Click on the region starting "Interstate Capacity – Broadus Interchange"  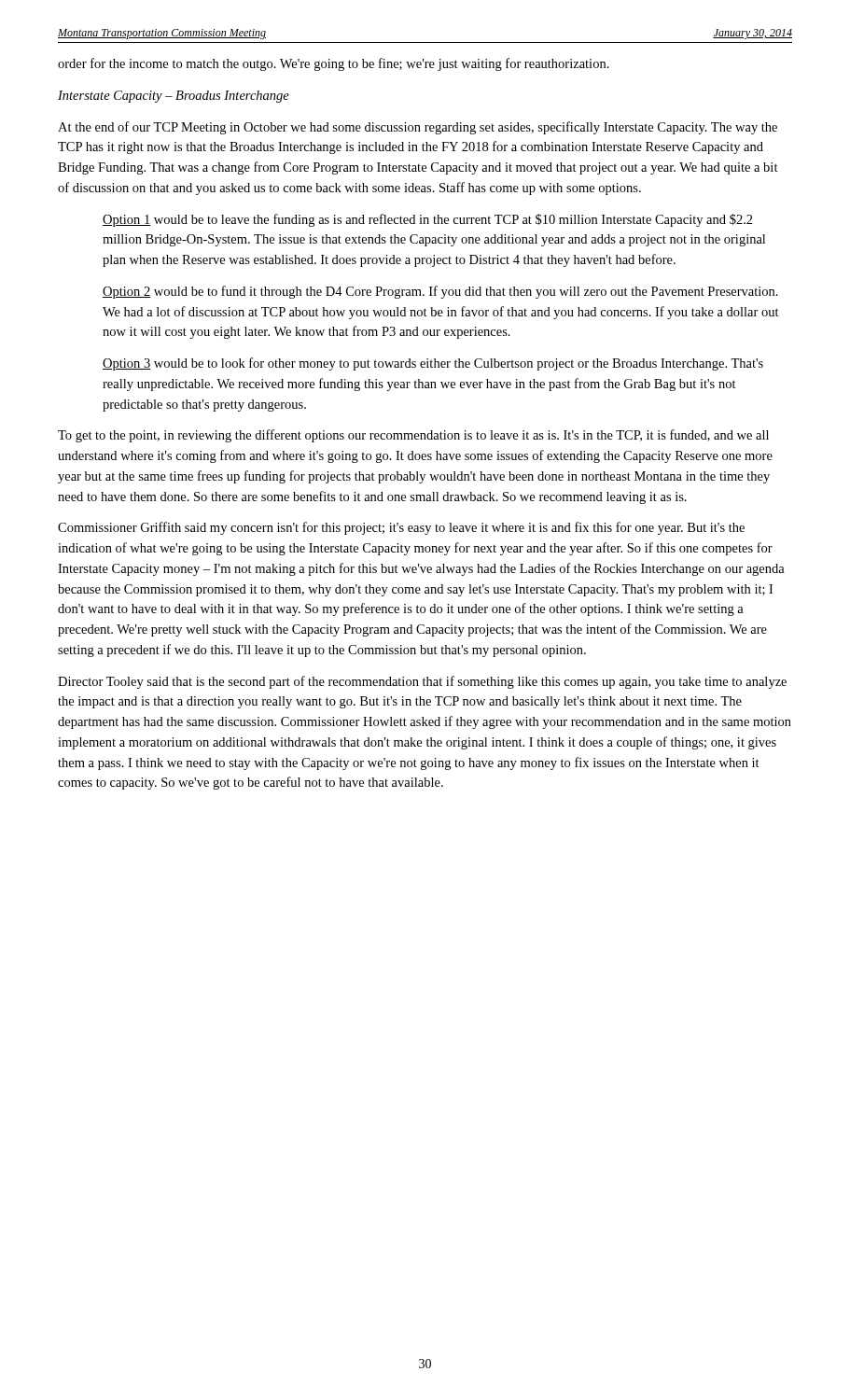coord(174,97)
